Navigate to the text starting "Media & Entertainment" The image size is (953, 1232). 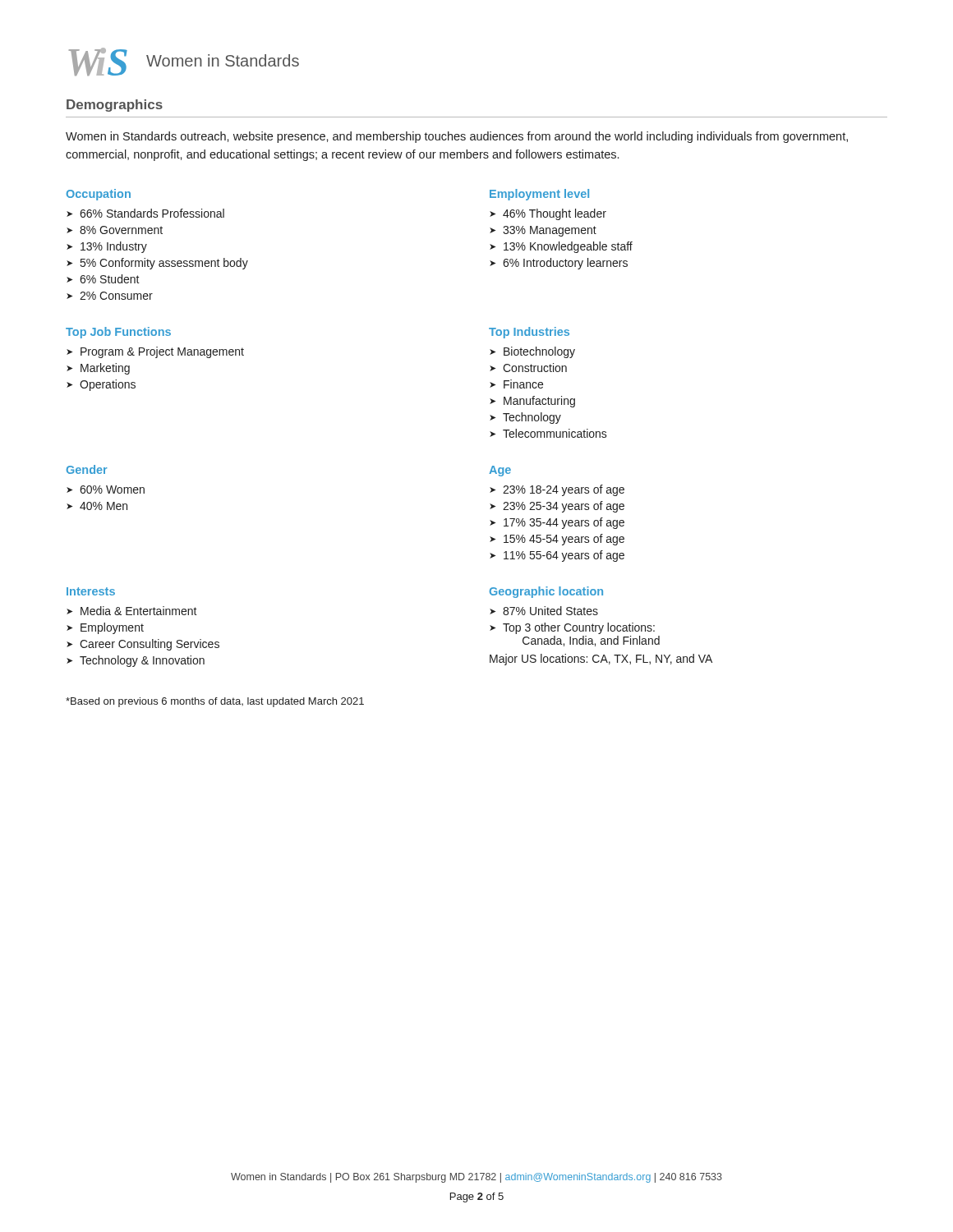(x=138, y=611)
